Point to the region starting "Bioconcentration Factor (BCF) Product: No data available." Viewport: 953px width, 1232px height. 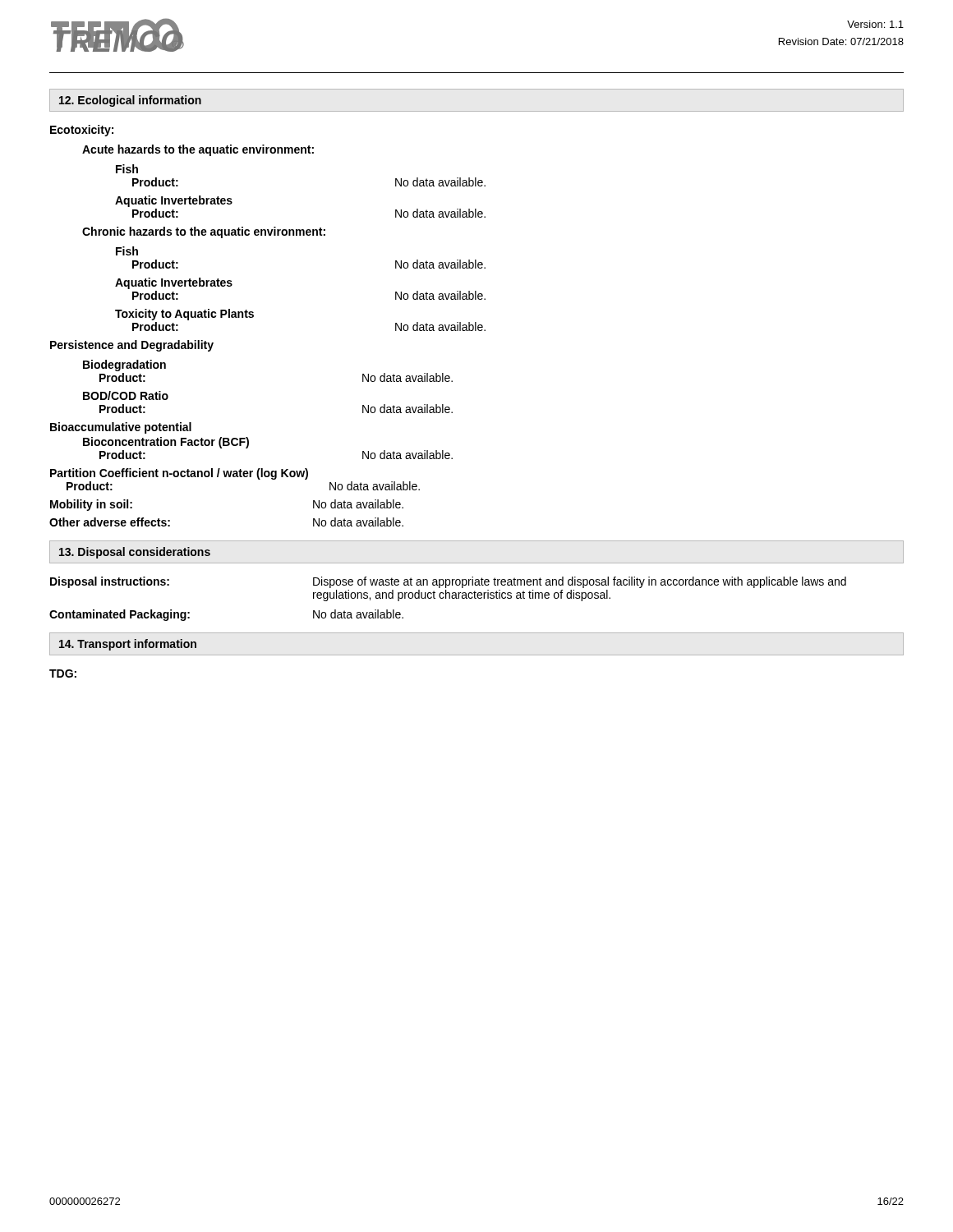point(166,443)
